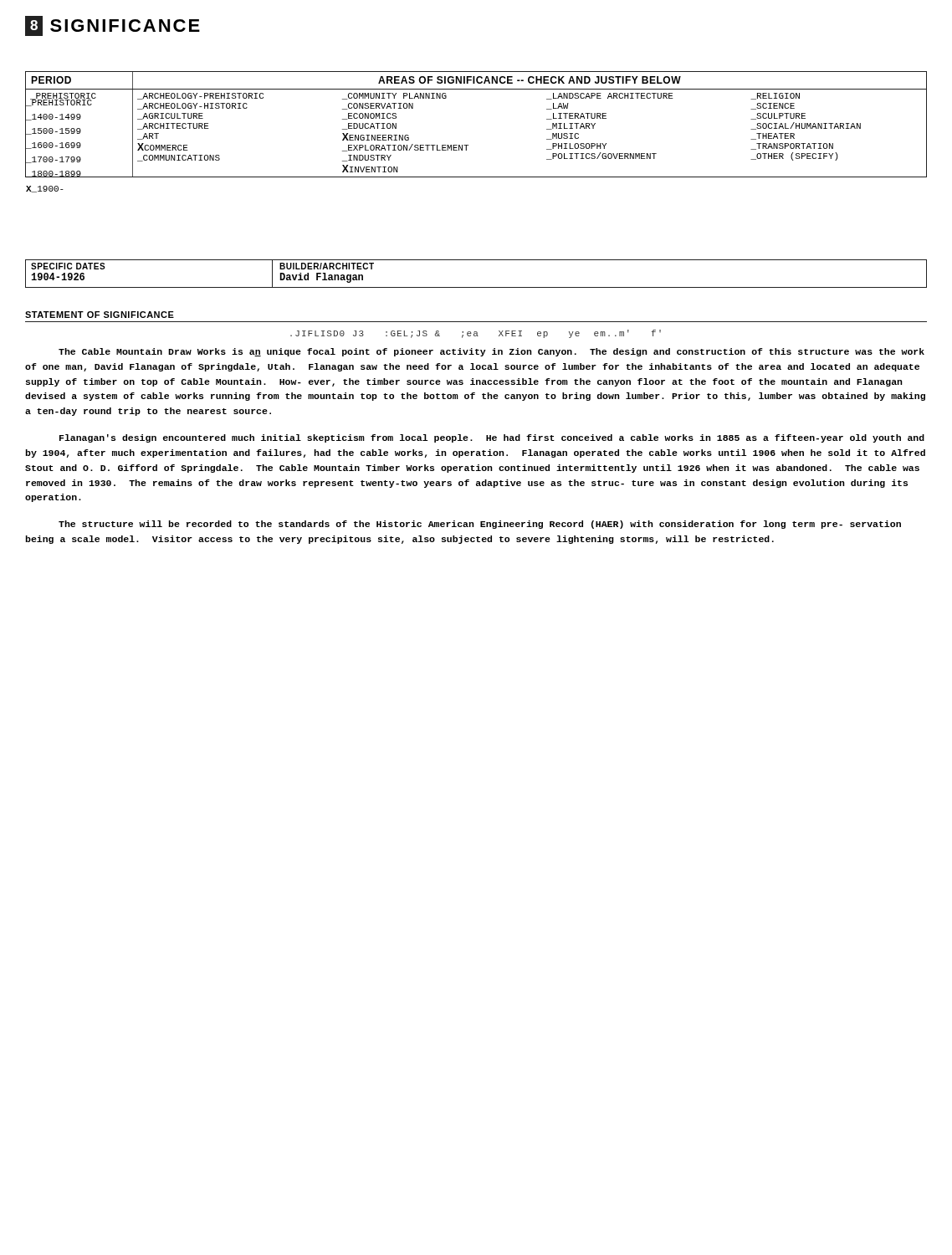Locate the text "STATEMENT OF SIGNIFICANCE"

point(100,315)
